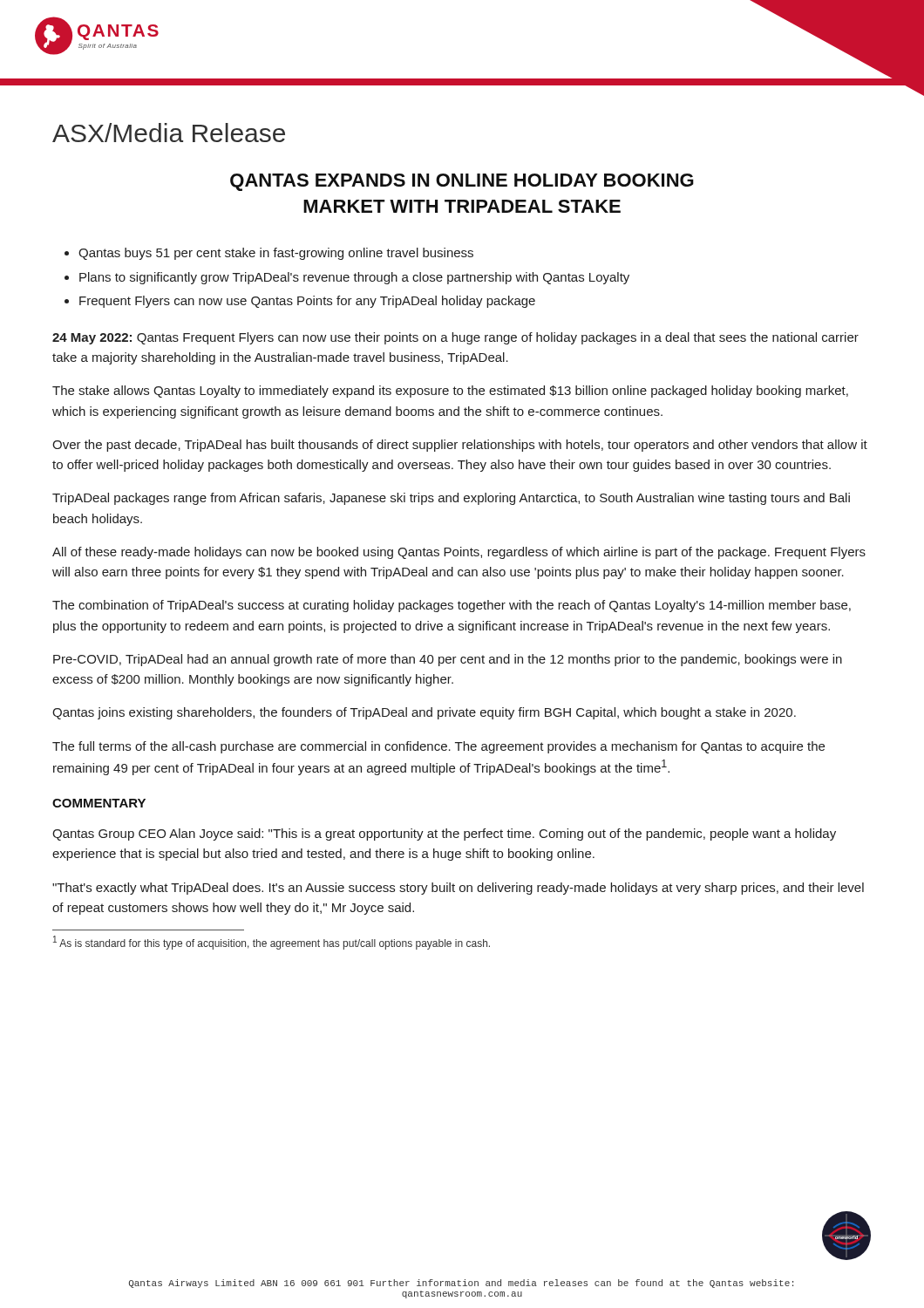The width and height of the screenshot is (924, 1308).
Task: Find the block on this page that starts "Pre-COVID, TripADeal had"
Action: (x=447, y=669)
